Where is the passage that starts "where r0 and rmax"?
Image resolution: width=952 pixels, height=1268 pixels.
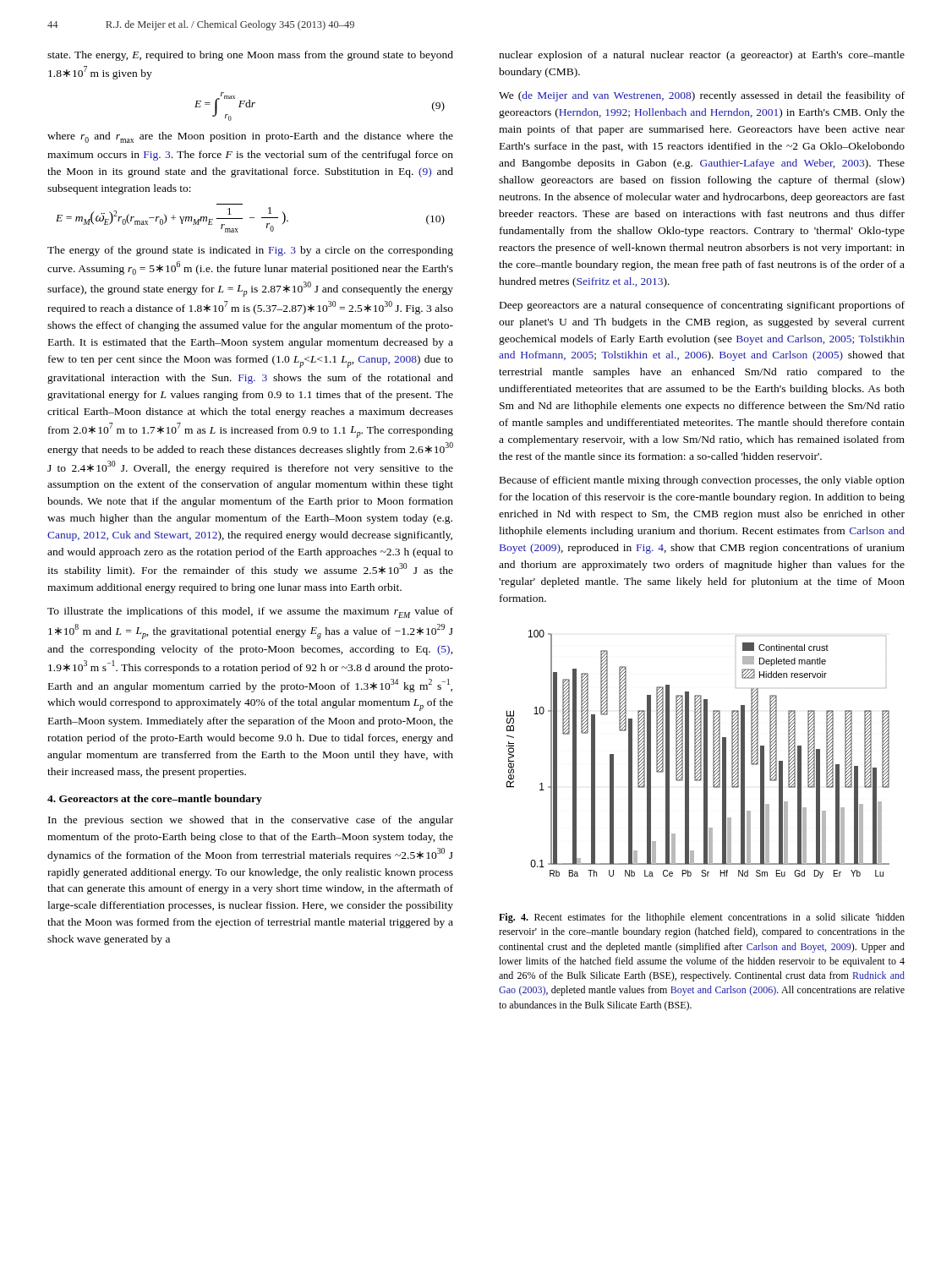point(250,162)
